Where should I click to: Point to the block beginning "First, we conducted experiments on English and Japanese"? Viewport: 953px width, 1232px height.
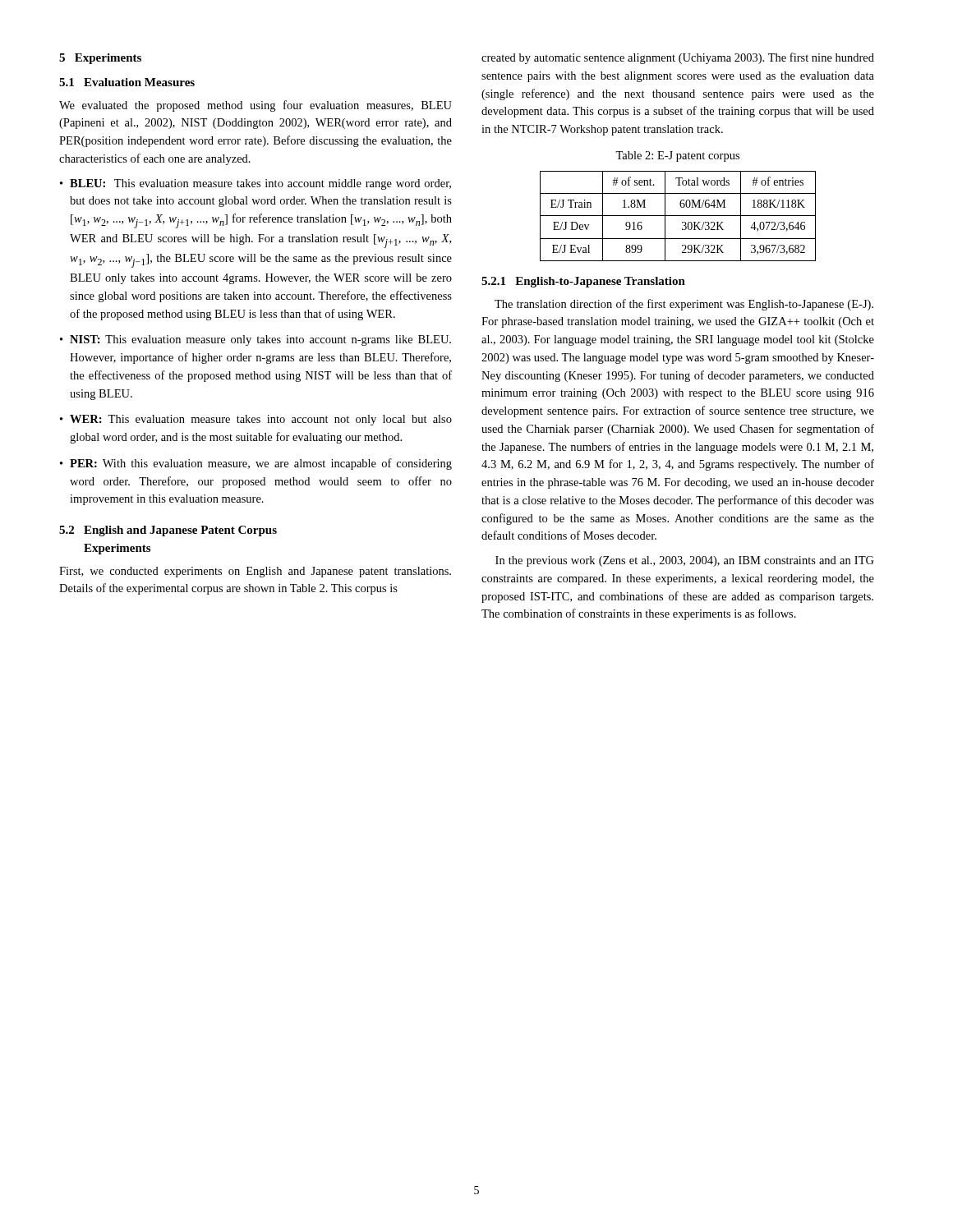[255, 579]
